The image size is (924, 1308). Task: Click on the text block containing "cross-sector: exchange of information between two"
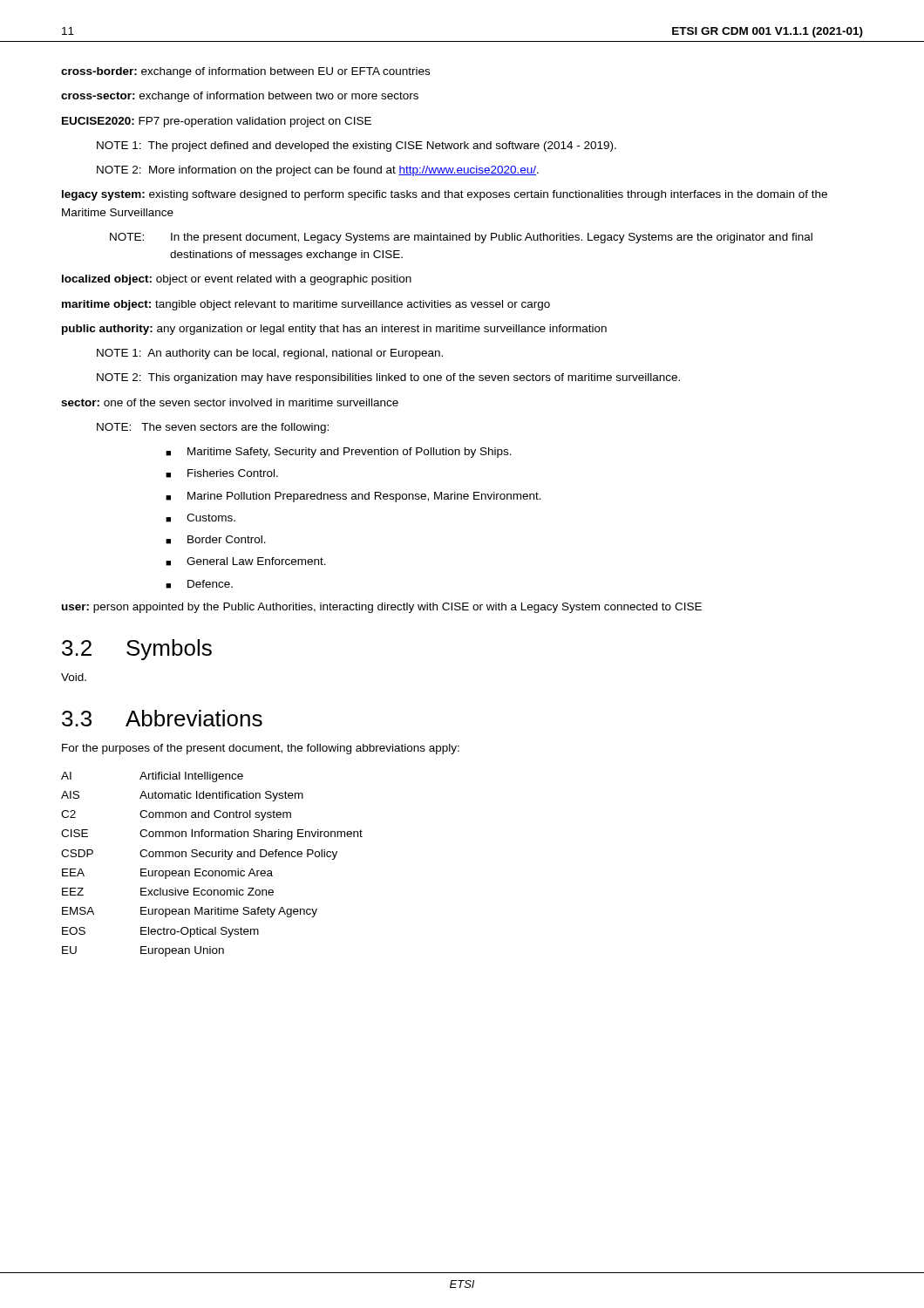pyautogui.click(x=240, y=96)
